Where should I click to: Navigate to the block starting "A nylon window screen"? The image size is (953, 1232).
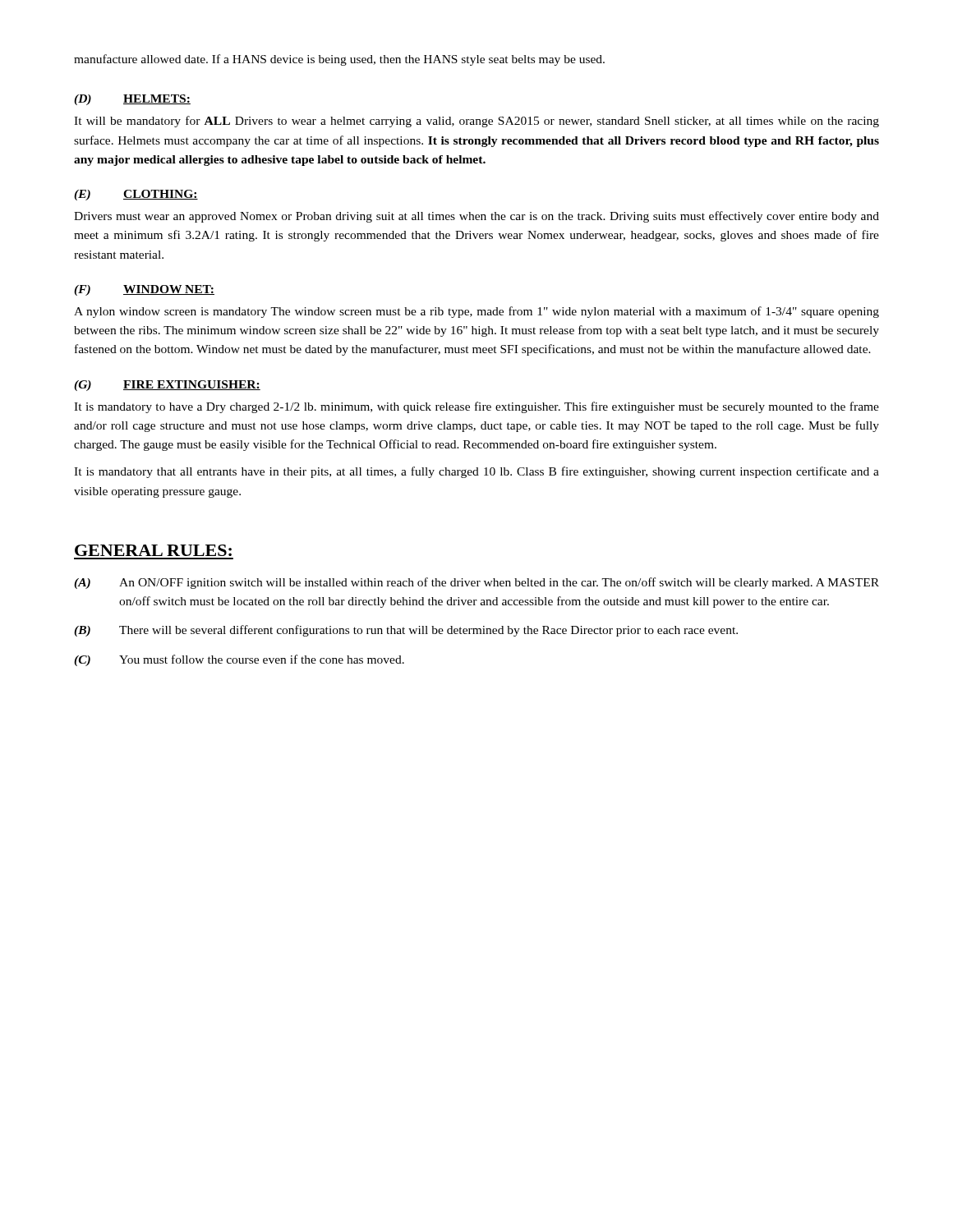476,330
